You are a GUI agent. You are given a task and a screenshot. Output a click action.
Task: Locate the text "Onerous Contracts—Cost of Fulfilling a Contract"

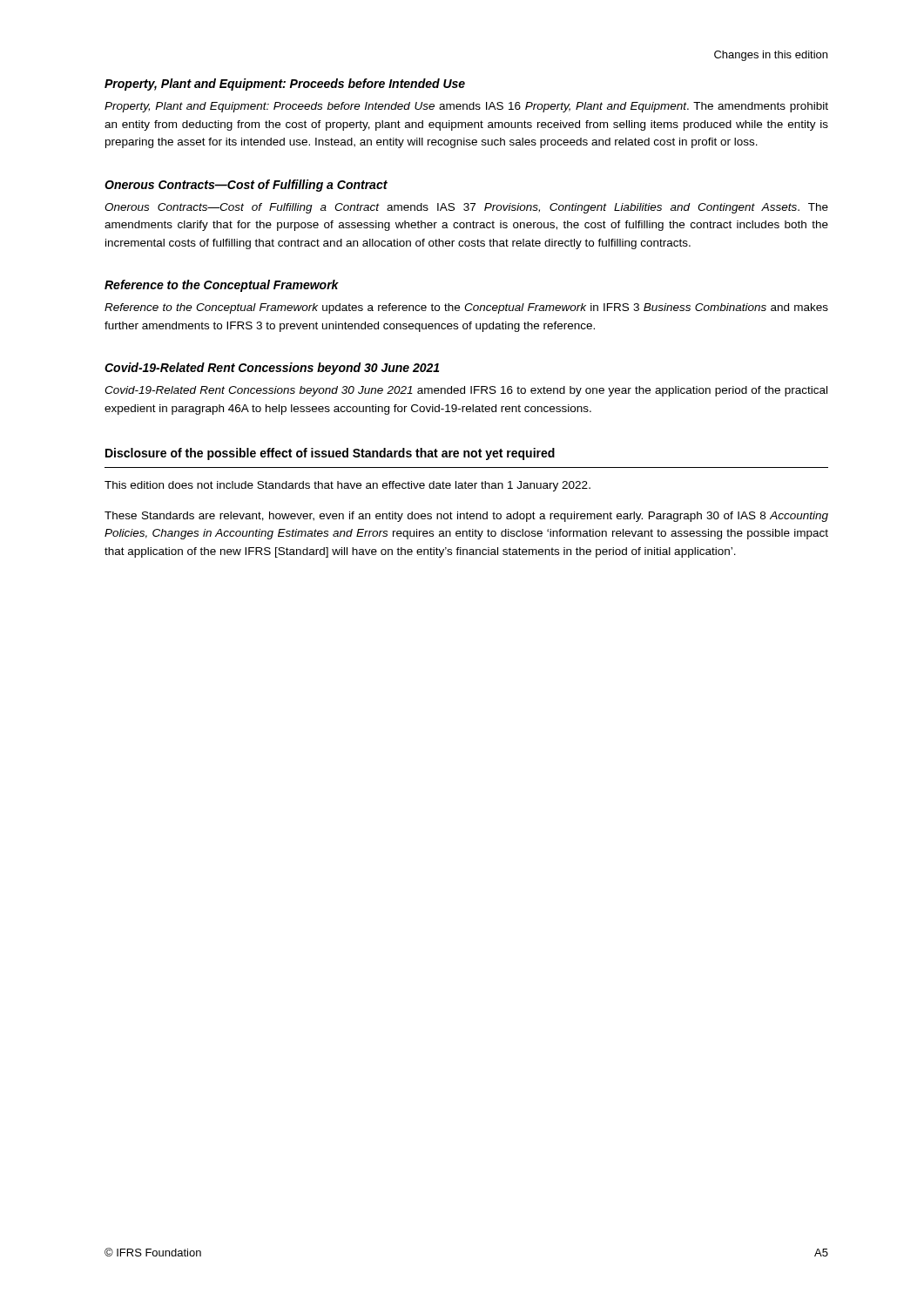(246, 184)
